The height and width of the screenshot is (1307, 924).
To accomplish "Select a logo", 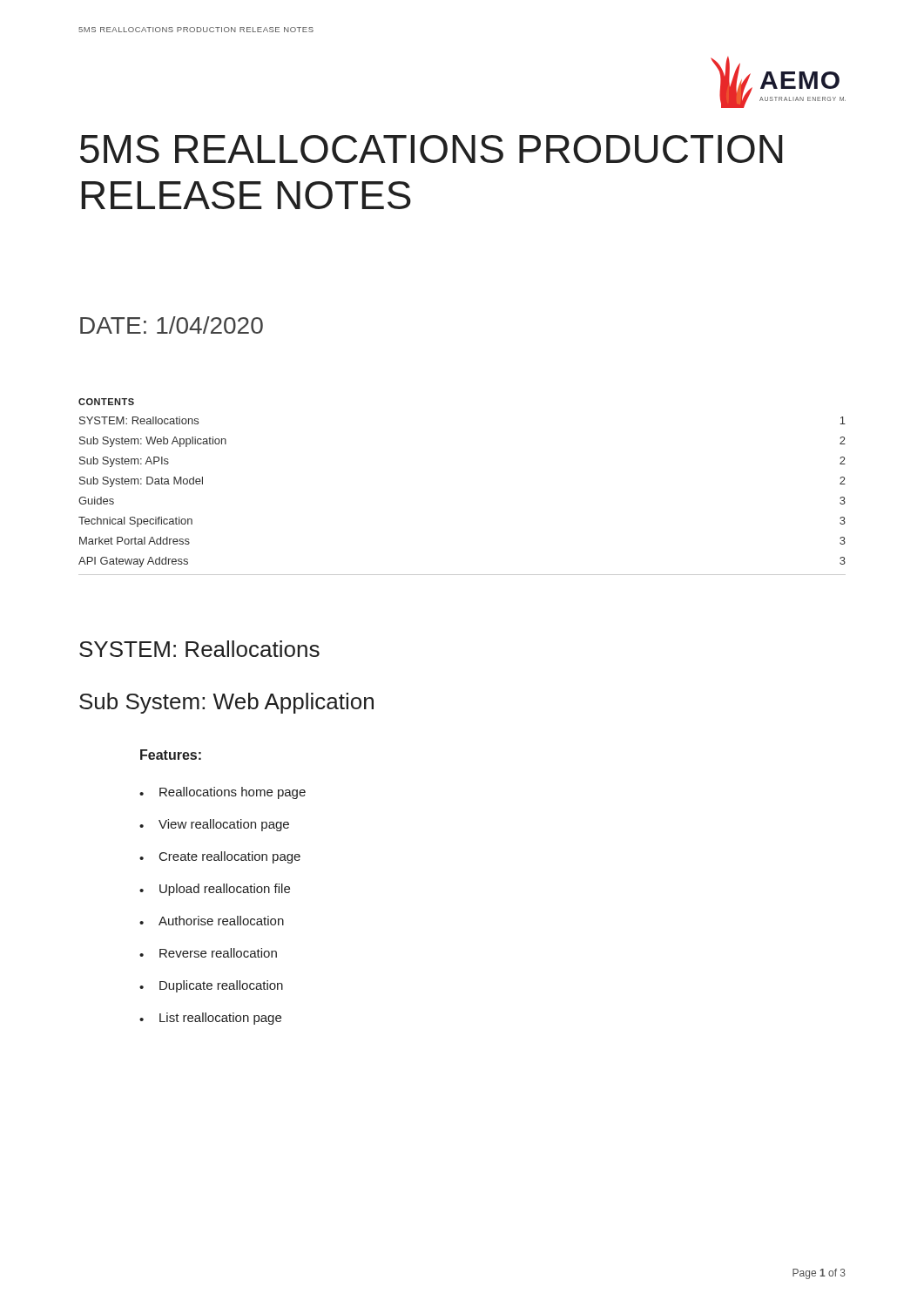I will click(778, 84).
